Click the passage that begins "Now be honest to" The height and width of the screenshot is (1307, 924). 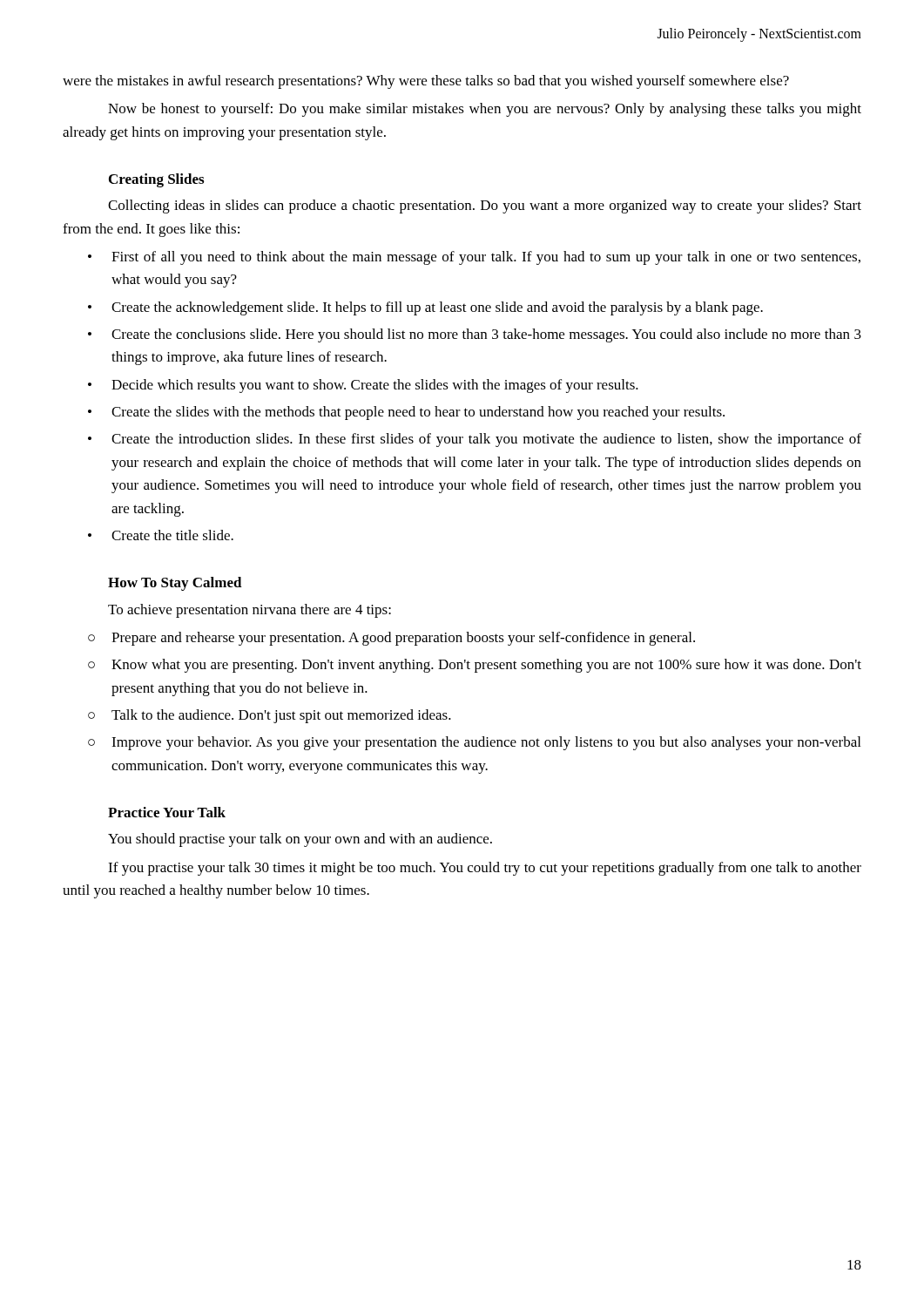(462, 120)
